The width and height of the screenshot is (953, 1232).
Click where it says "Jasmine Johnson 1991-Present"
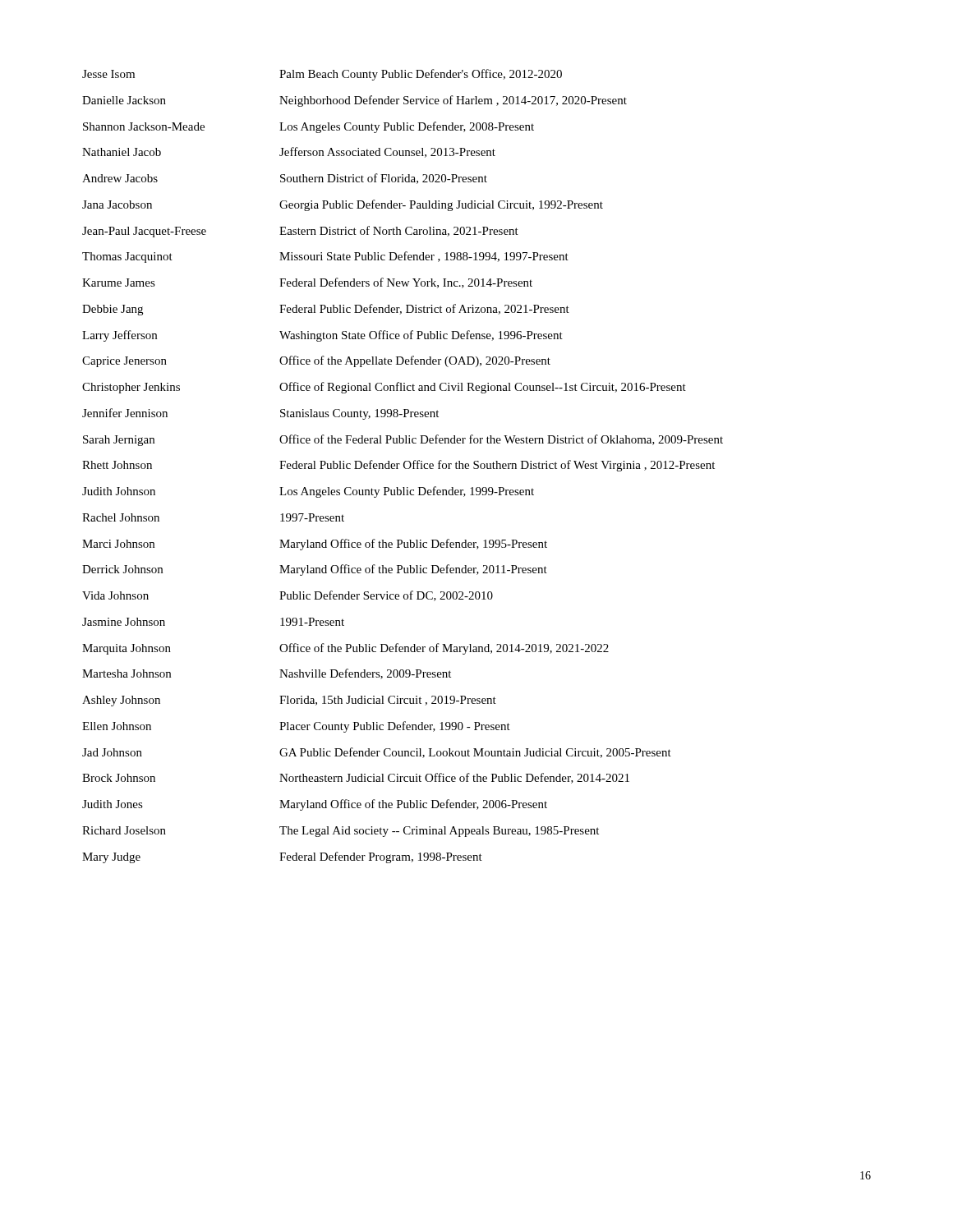coord(119,621)
